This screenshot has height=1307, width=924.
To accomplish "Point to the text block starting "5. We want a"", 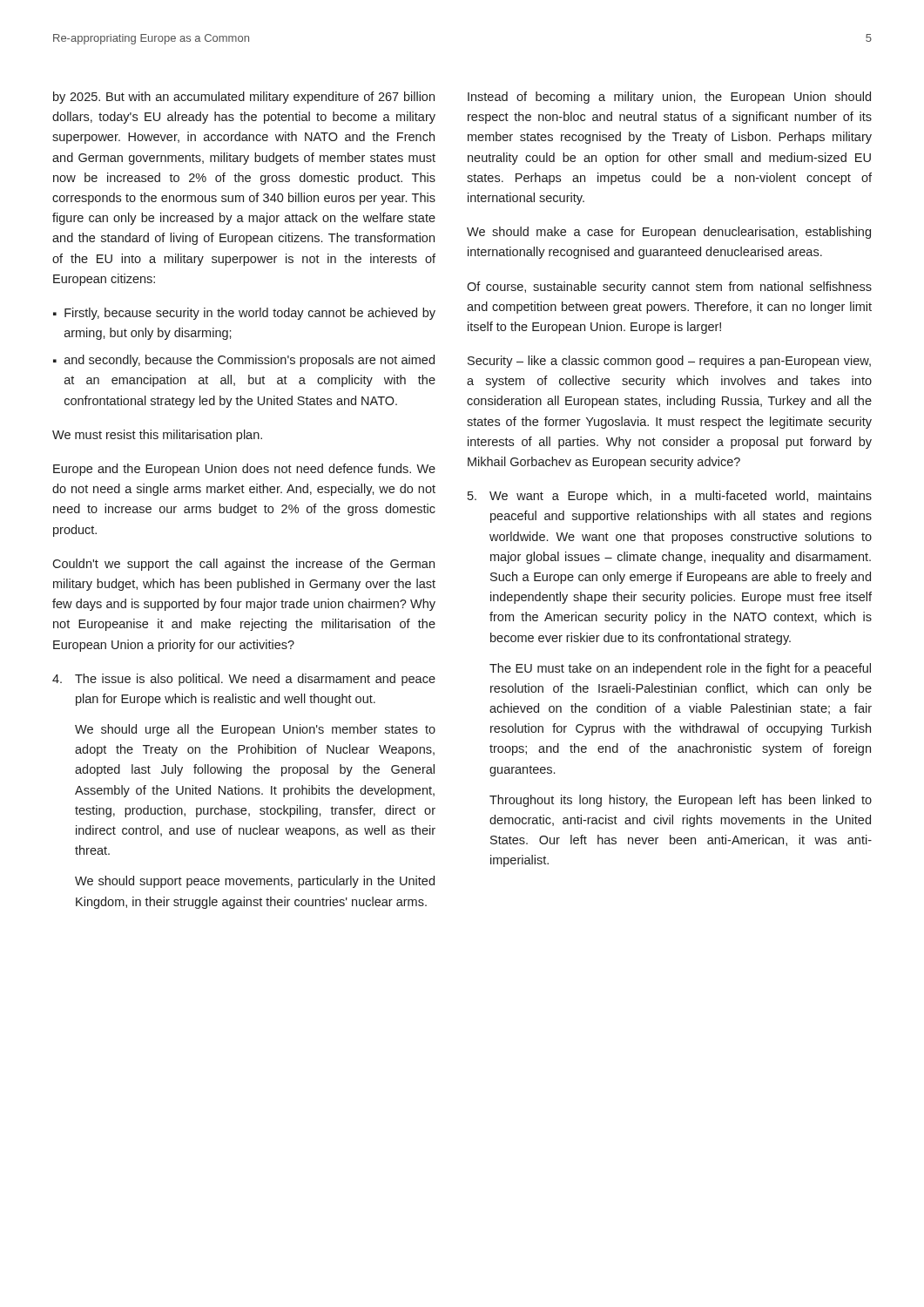I will tap(669, 684).
